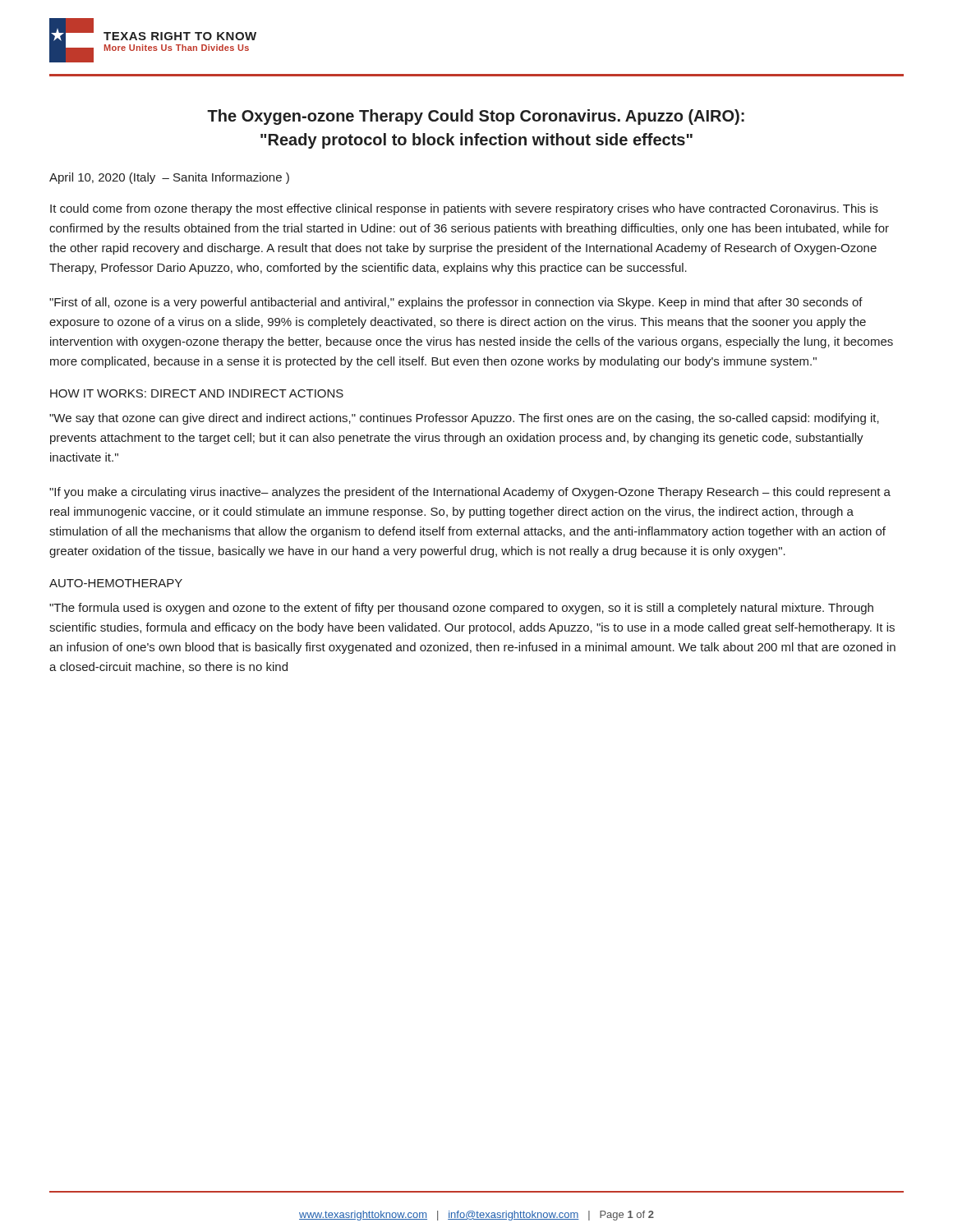
Task: Find "HOW IT WORKS: DIRECT AND INDIRECT ACTIONS" on this page
Action: (197, 393)
